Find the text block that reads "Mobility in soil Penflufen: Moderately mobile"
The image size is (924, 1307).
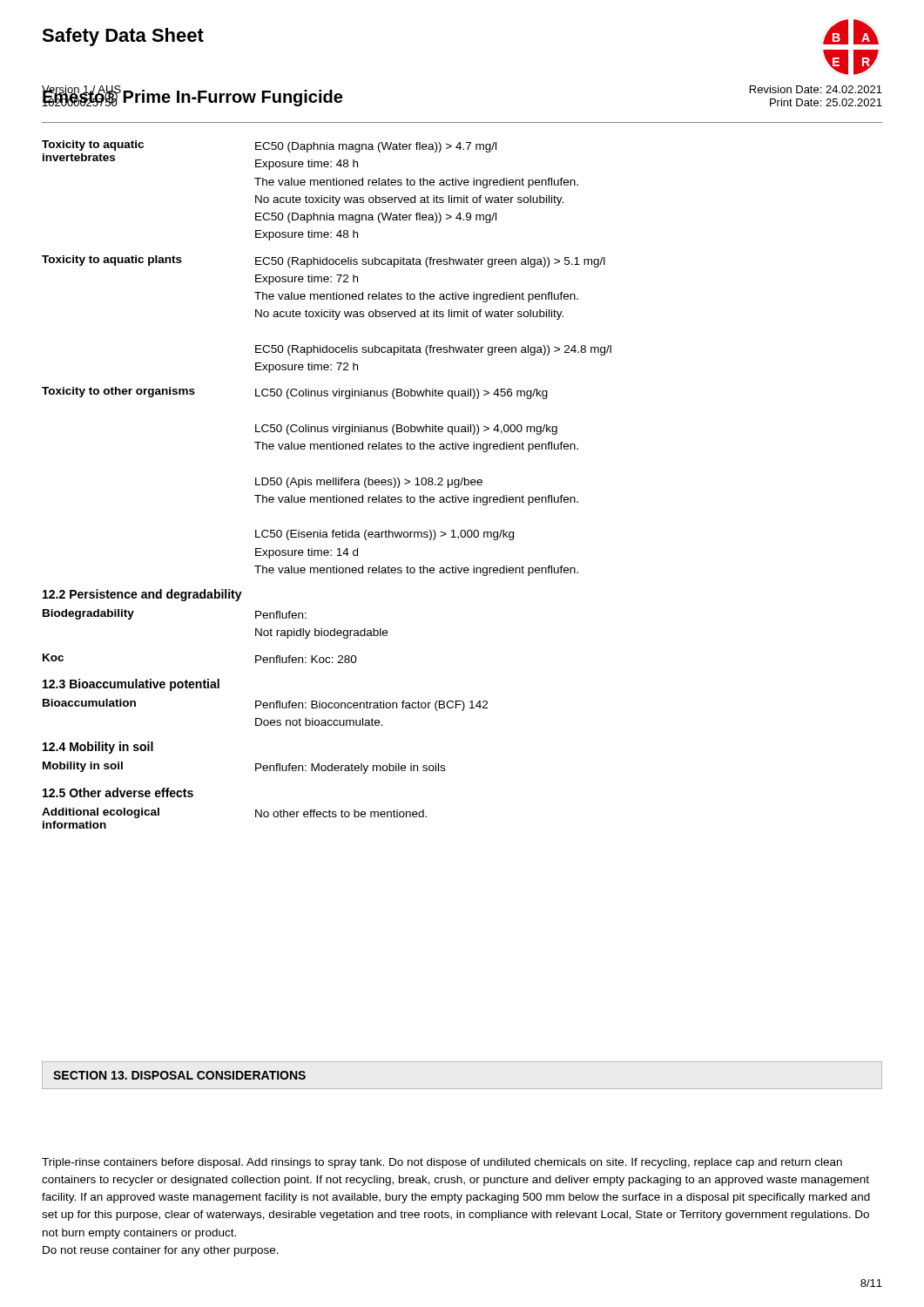point(81,767)
